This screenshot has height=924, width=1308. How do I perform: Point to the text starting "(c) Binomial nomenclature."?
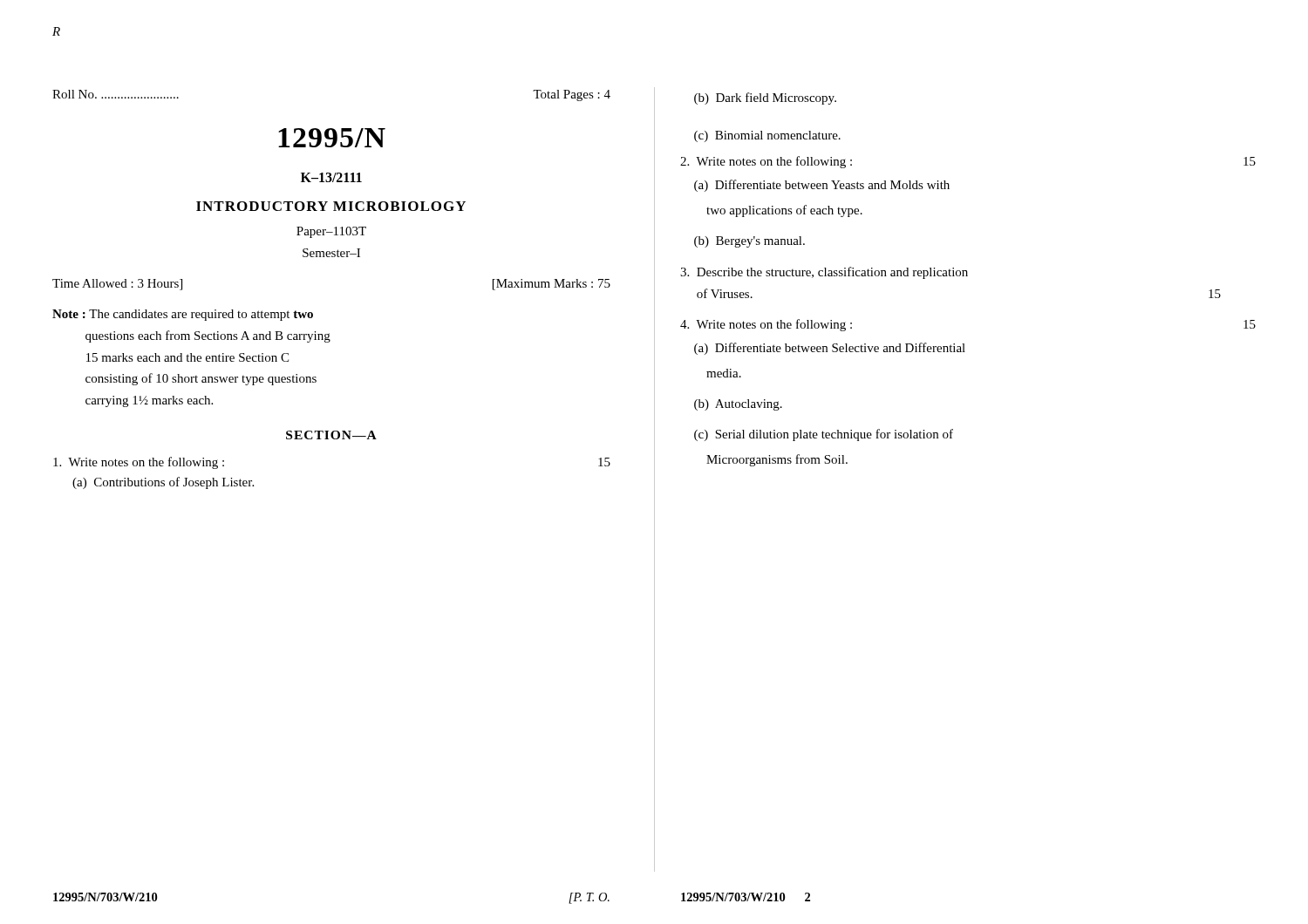tap(764, 135)
